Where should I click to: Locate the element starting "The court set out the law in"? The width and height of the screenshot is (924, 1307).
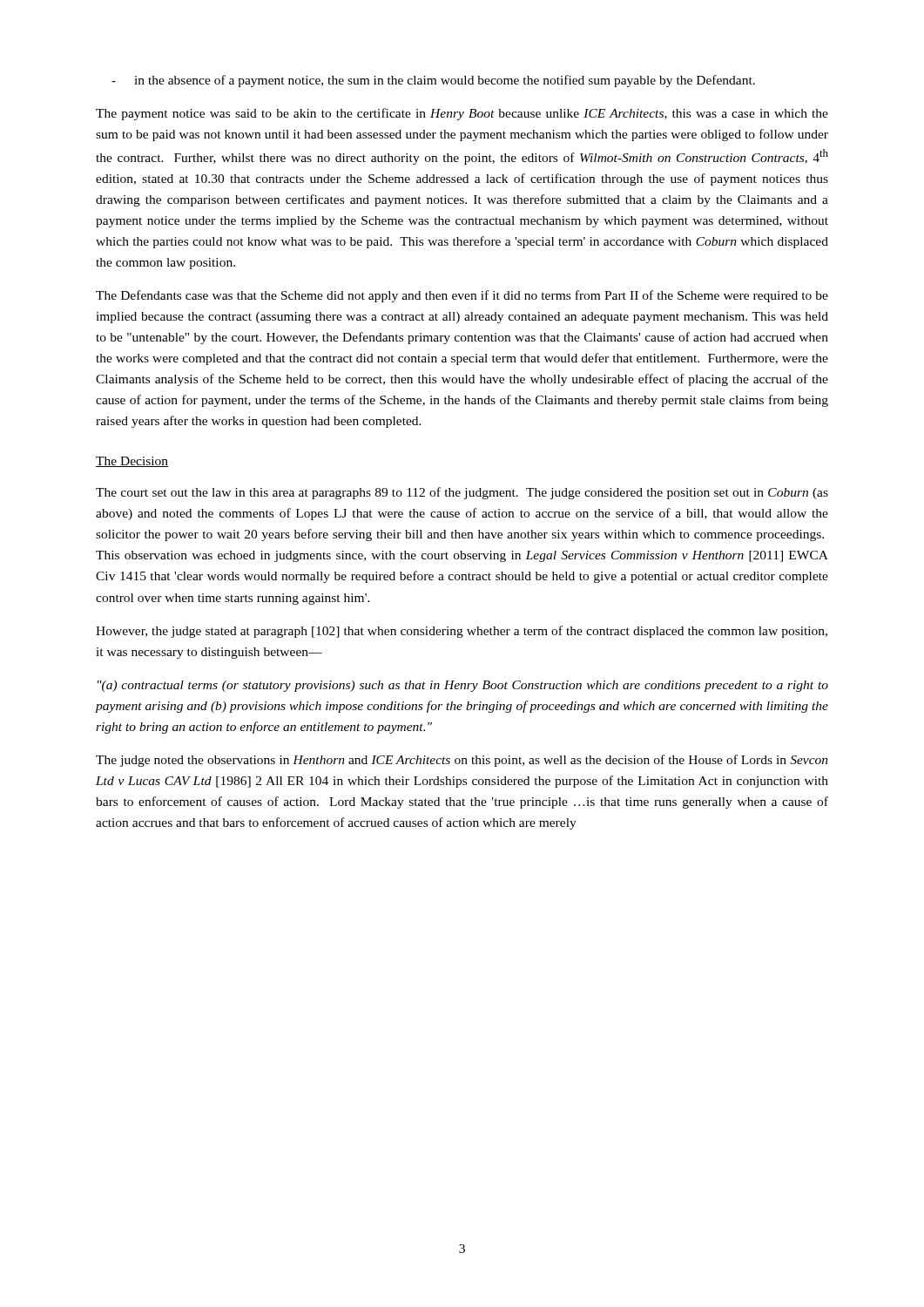[x=462, y=544]
